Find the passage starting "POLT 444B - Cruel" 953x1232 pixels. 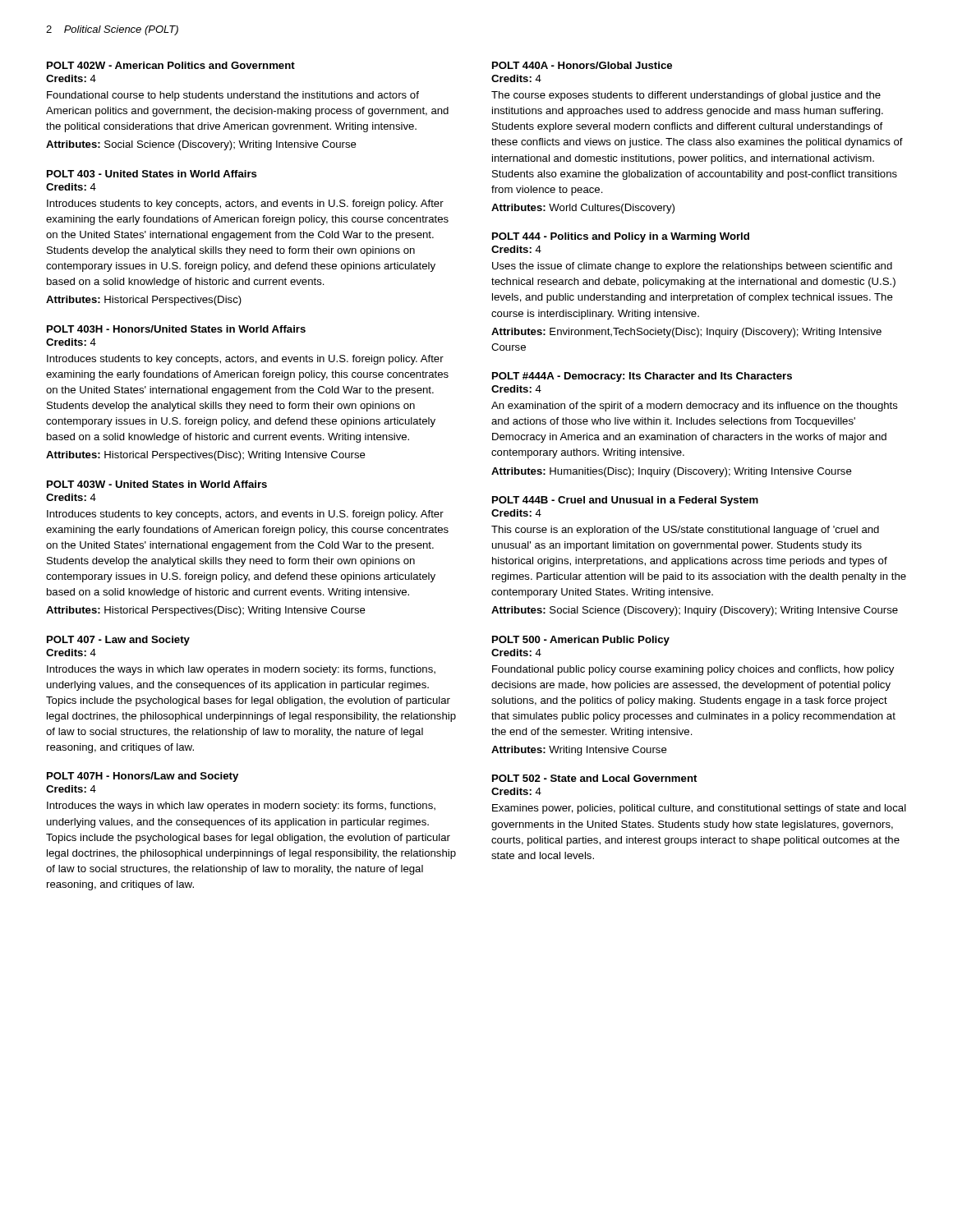699,556
